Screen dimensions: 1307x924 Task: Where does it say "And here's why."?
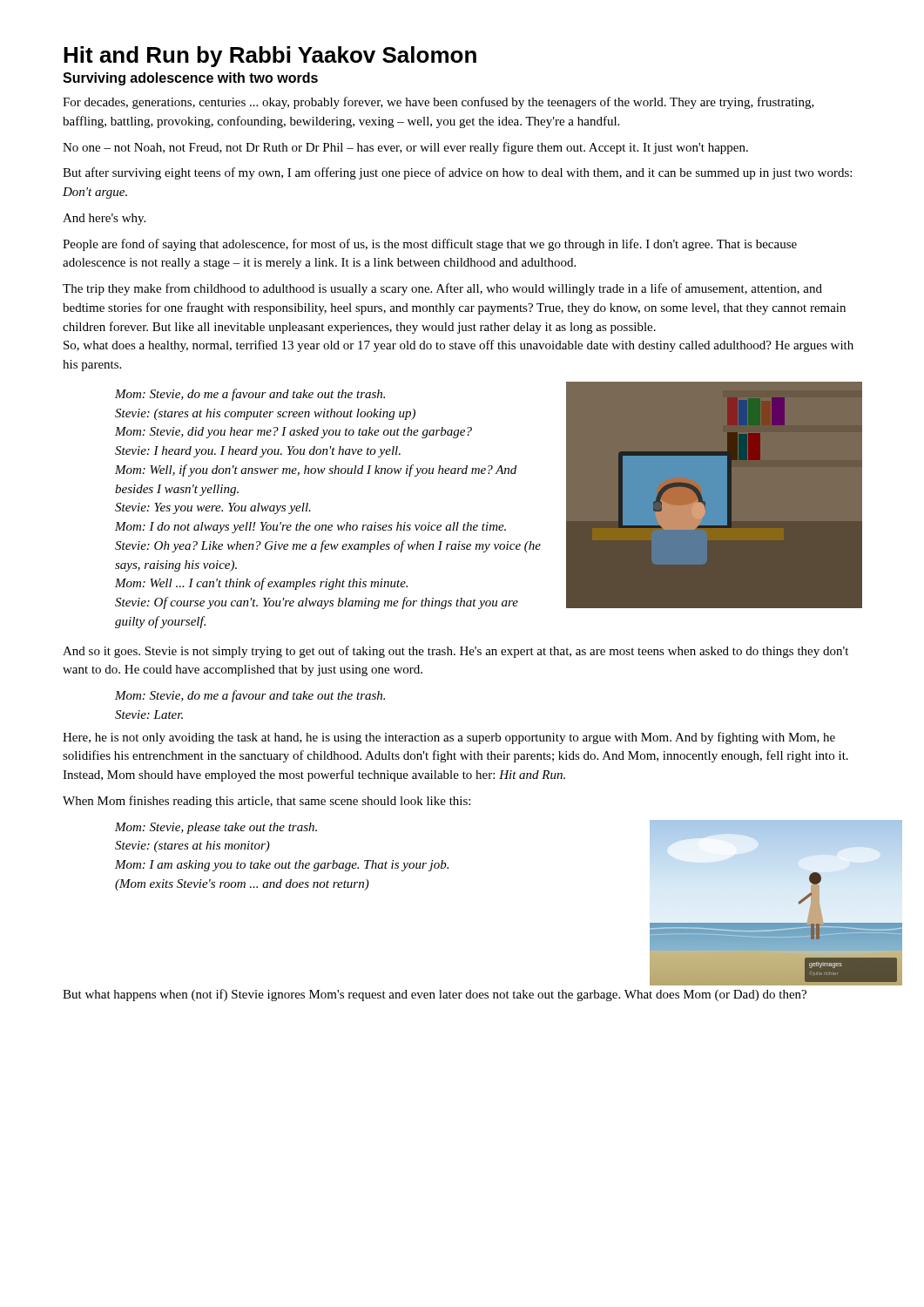pos(104,219)
